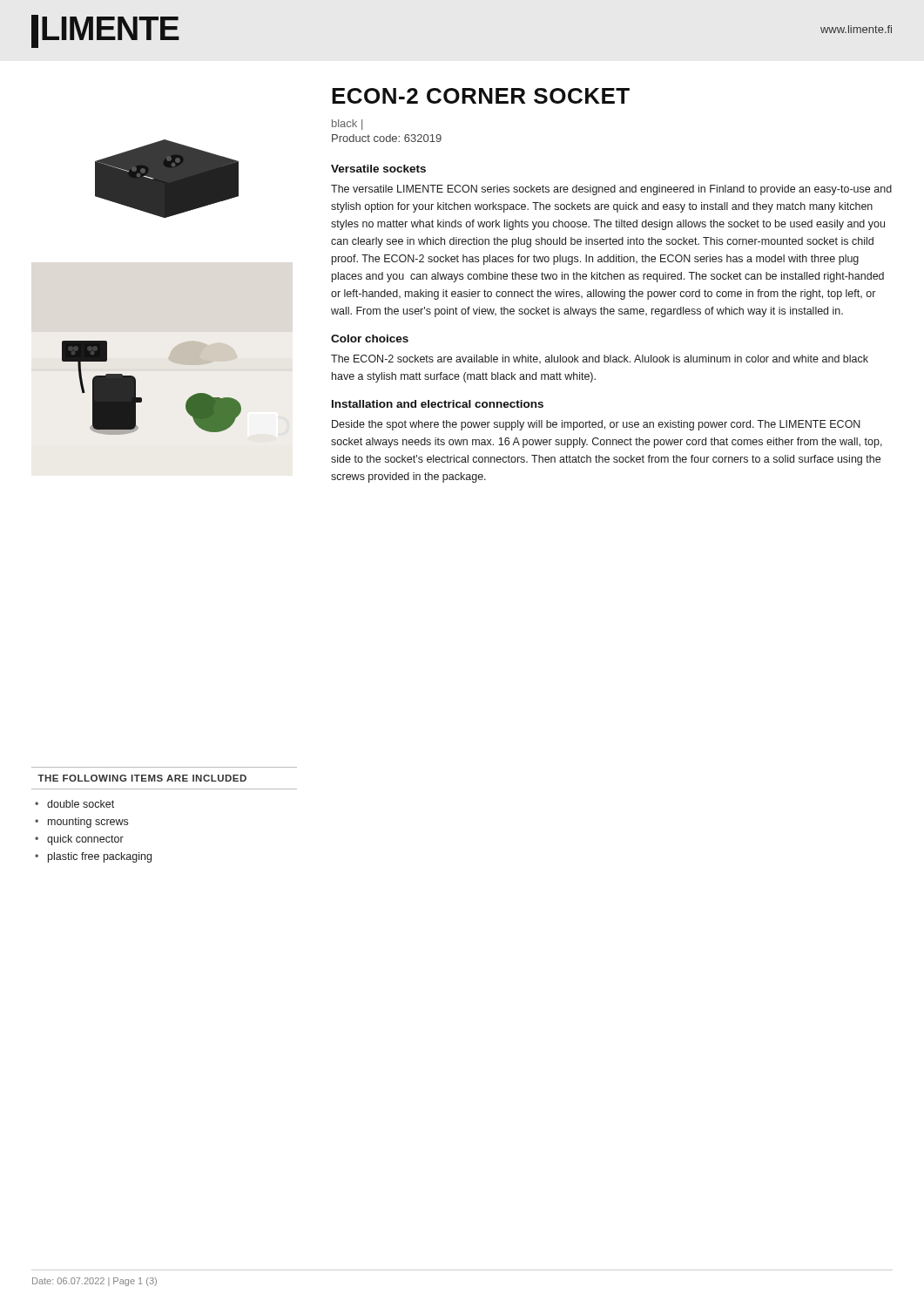Point to the element starting "Color choices"
This screenshot has height=1307, width=924.
tap(370, 339)
